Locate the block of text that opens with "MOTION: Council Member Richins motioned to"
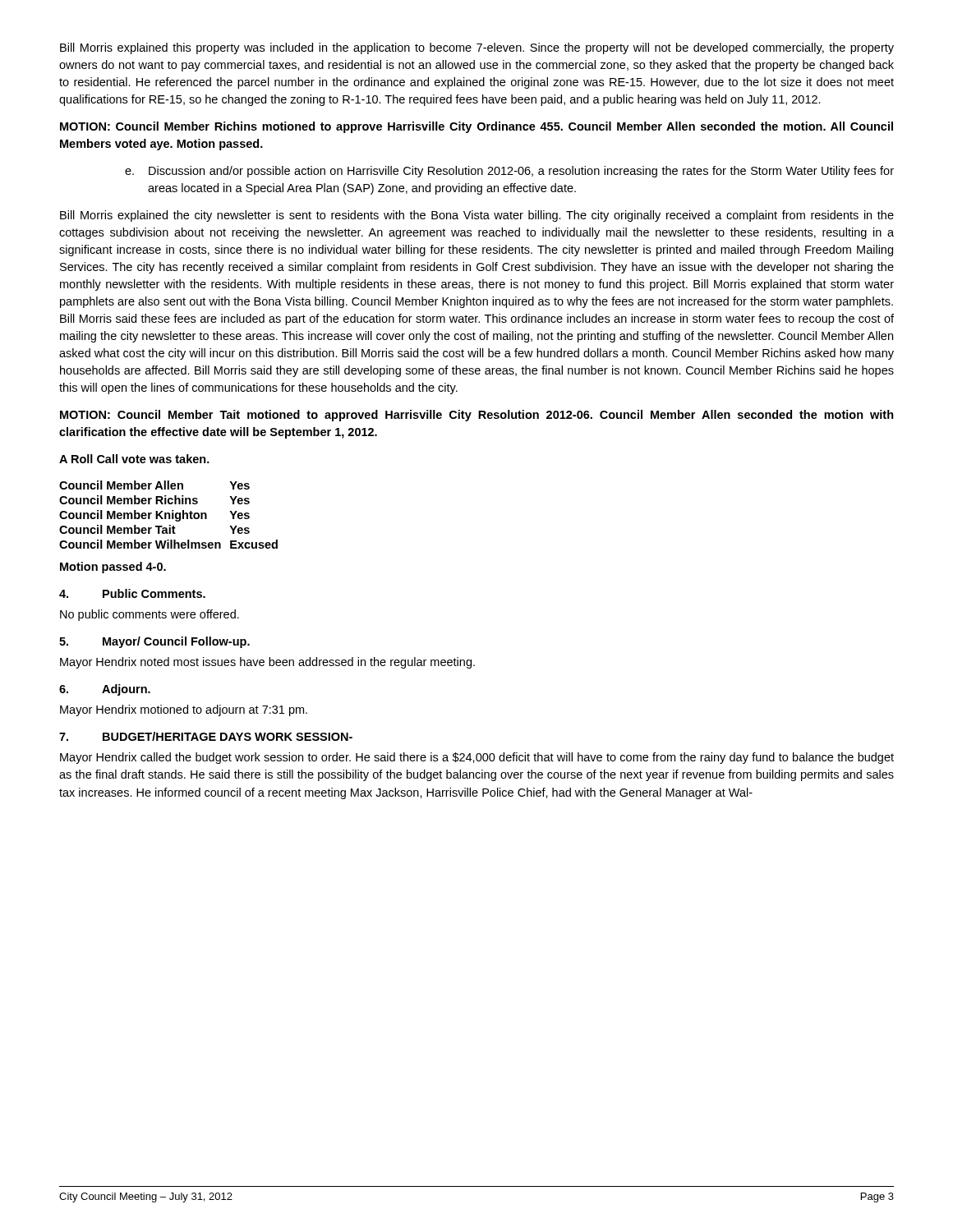Image resolution: width=953 pixels, height=1232 pixels. (x=476, y=136)
